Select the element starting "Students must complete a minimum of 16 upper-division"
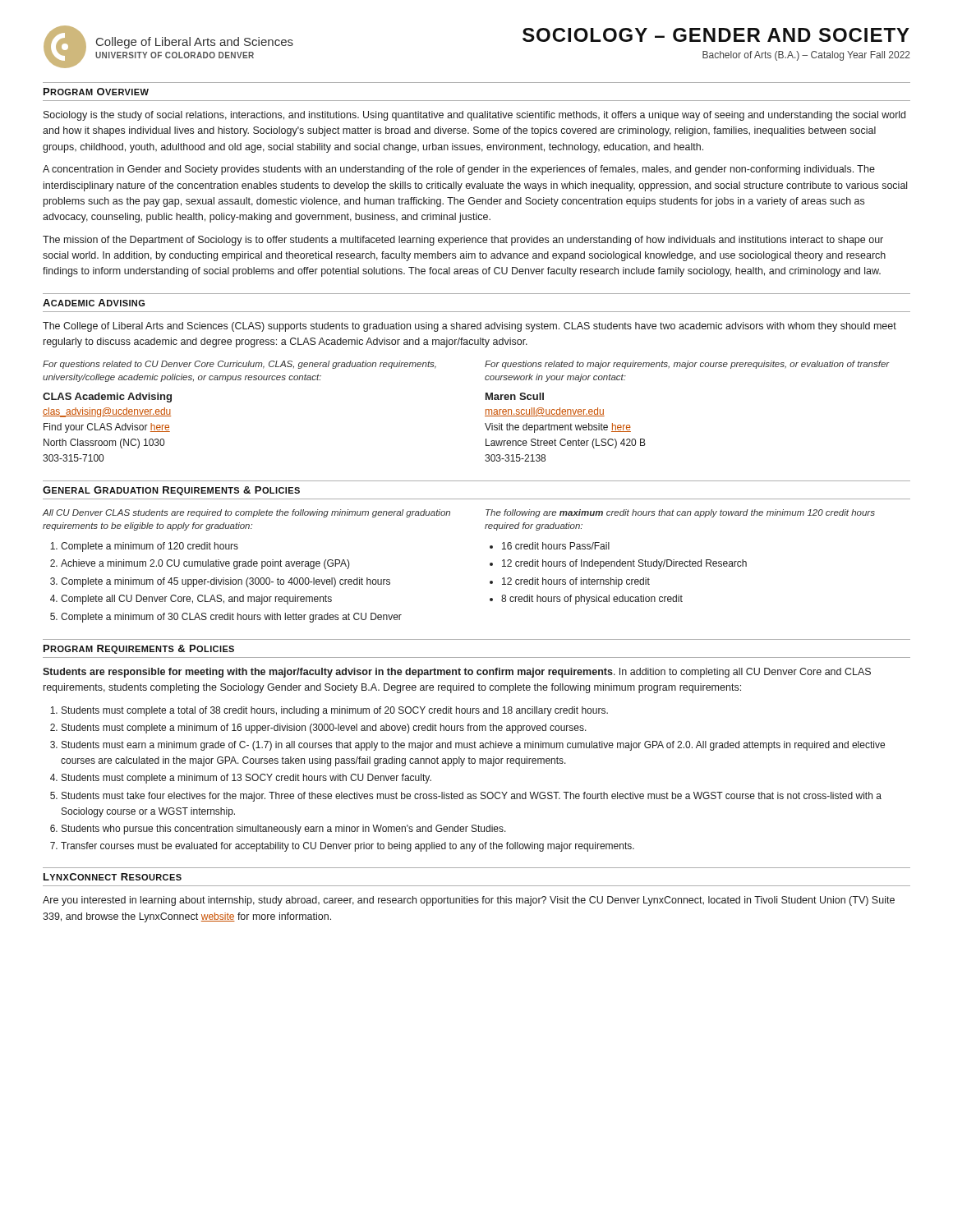 324,728
